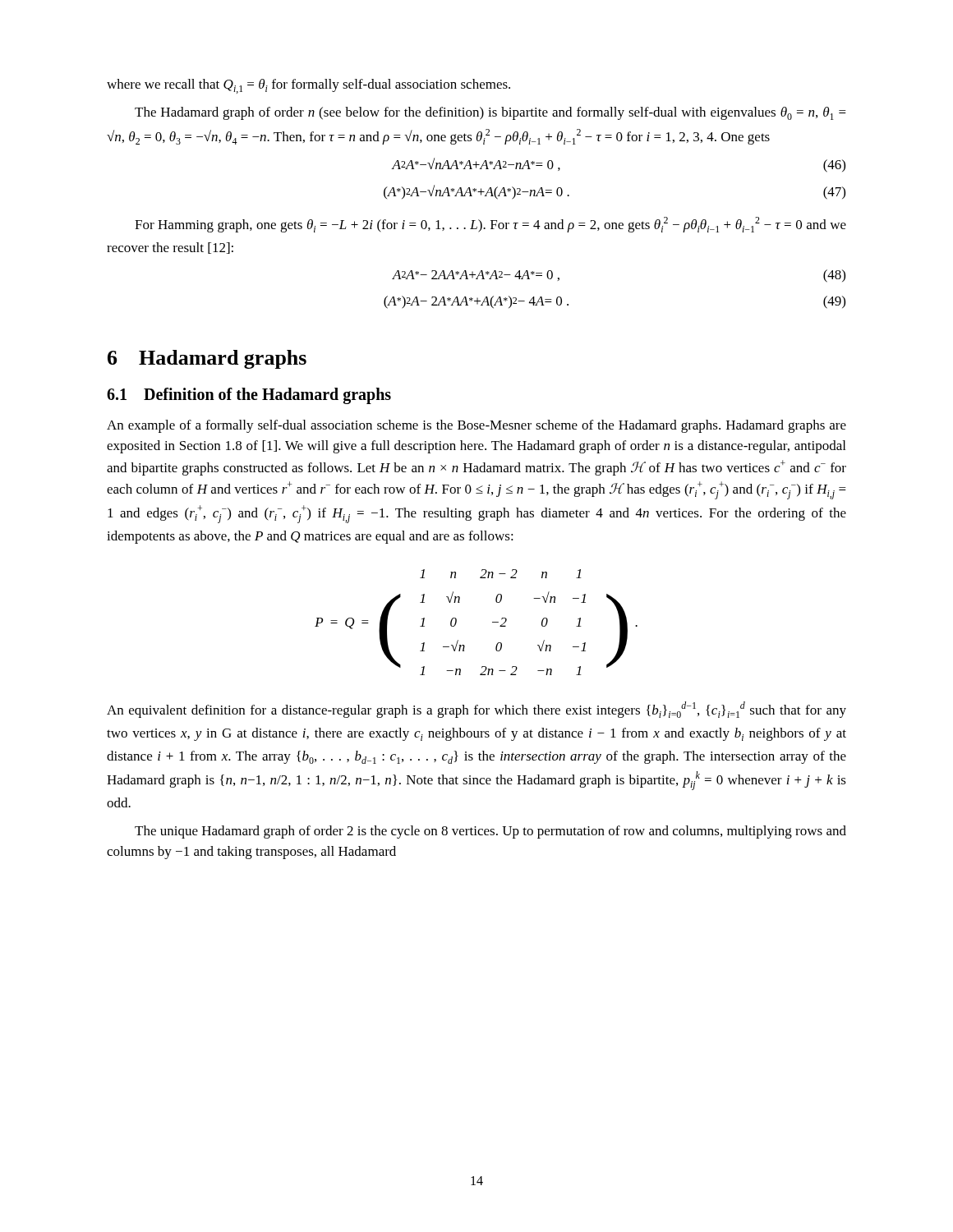
Task: Point to the text block starting "6 Hadamard graphs"
Action: coord(207,358)
